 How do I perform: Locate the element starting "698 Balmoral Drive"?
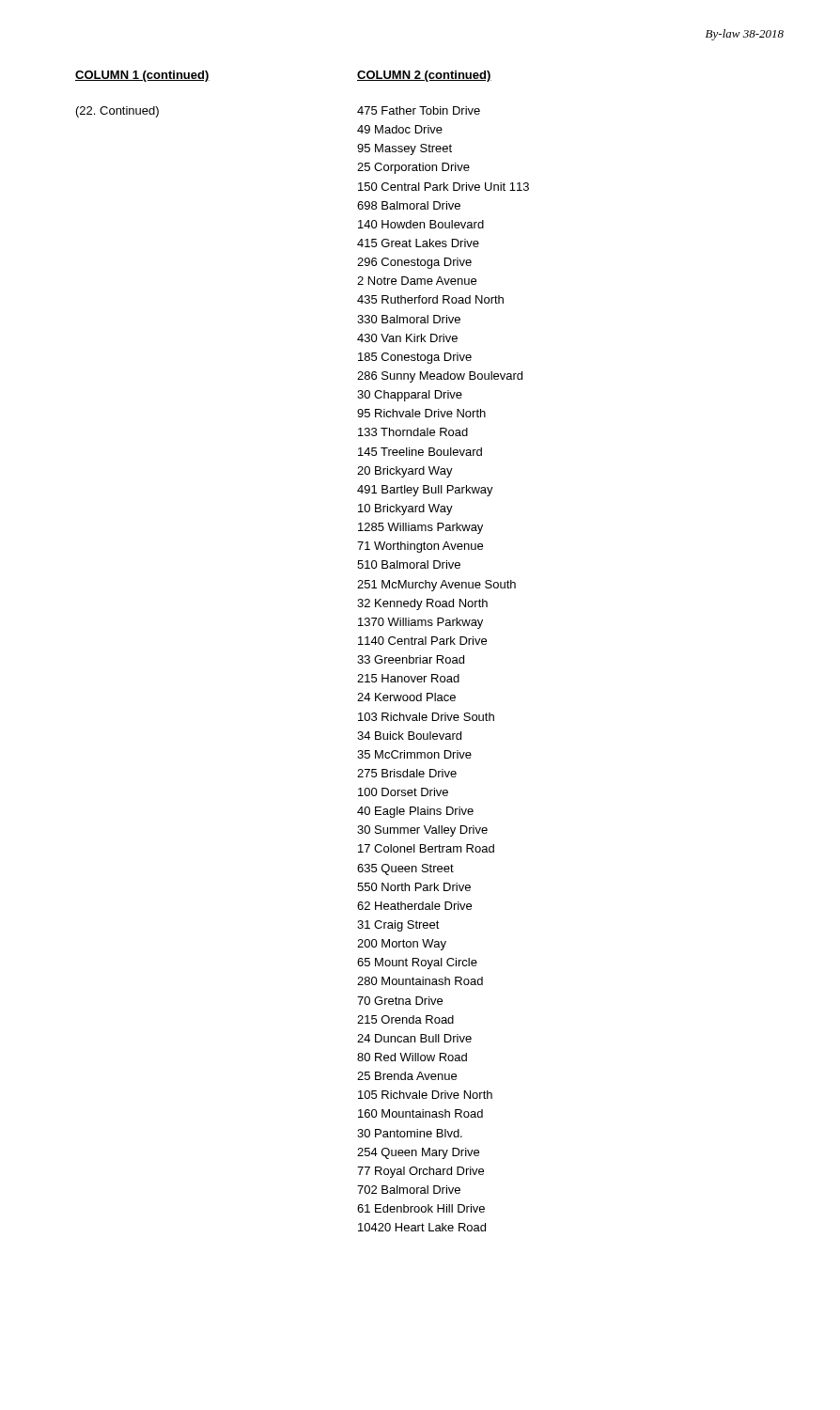(x=409, y=205)
